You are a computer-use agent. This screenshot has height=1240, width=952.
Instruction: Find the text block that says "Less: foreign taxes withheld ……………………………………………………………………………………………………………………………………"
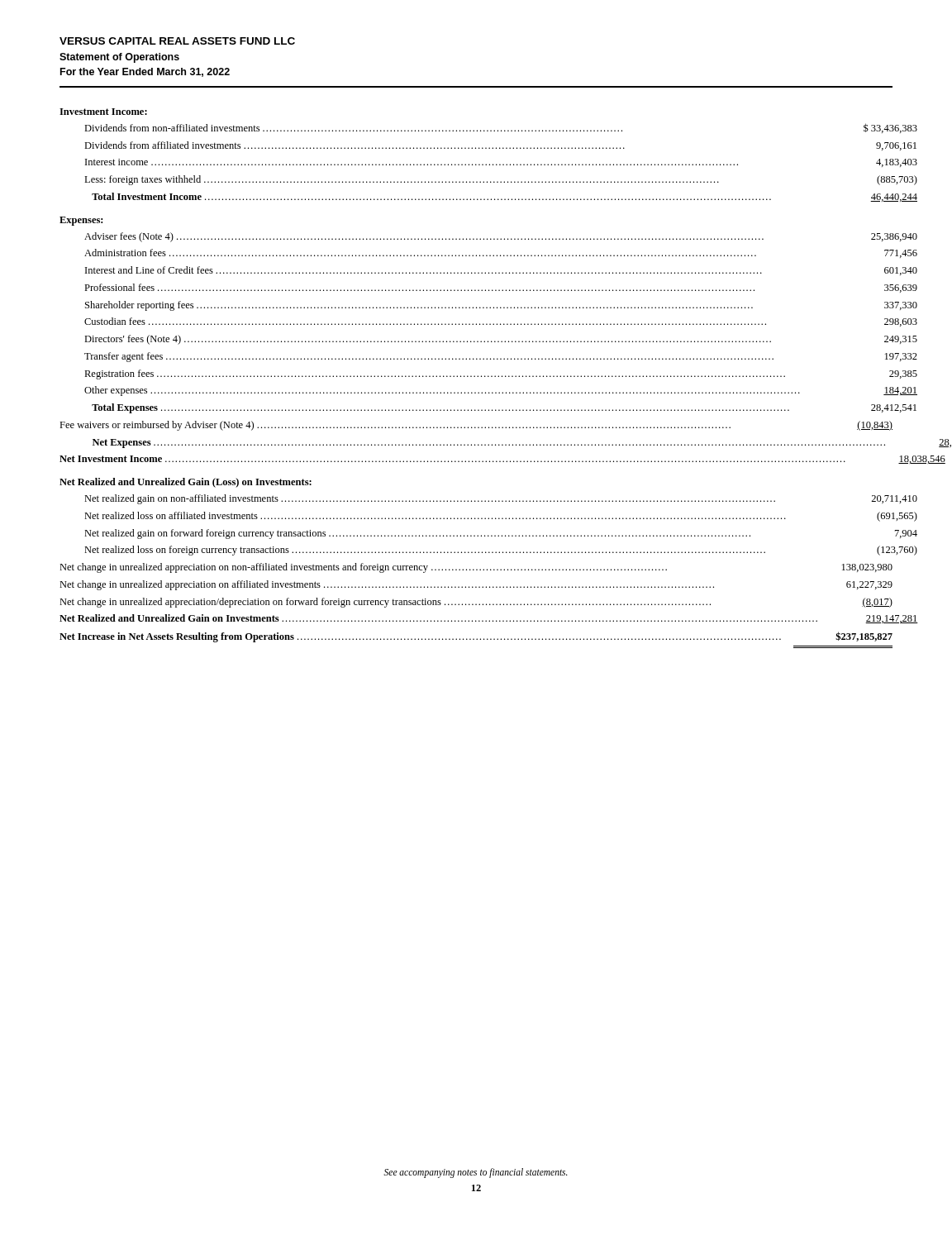coord(501,180)
